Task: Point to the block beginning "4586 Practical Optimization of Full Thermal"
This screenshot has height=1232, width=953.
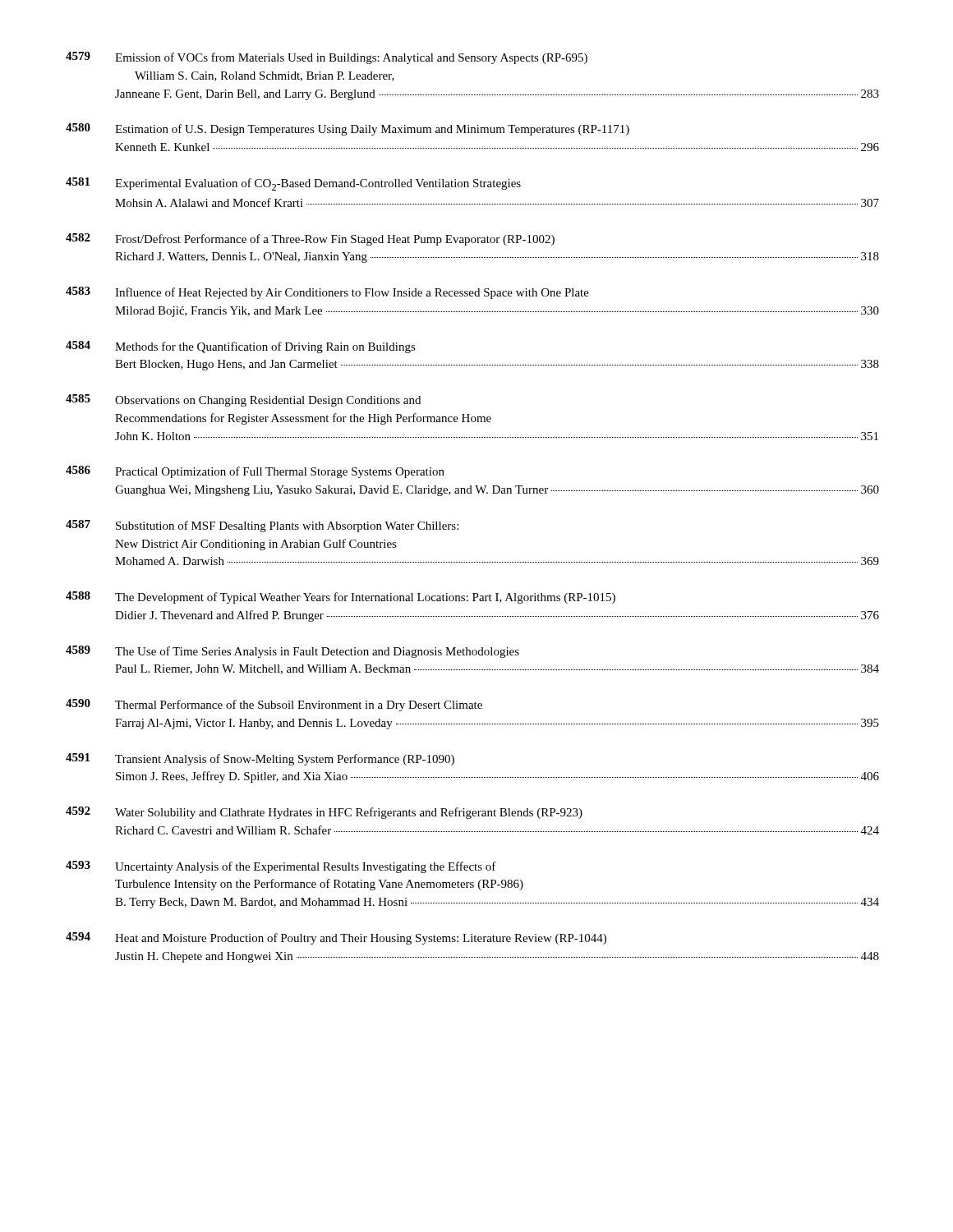Action: [472, 481]
